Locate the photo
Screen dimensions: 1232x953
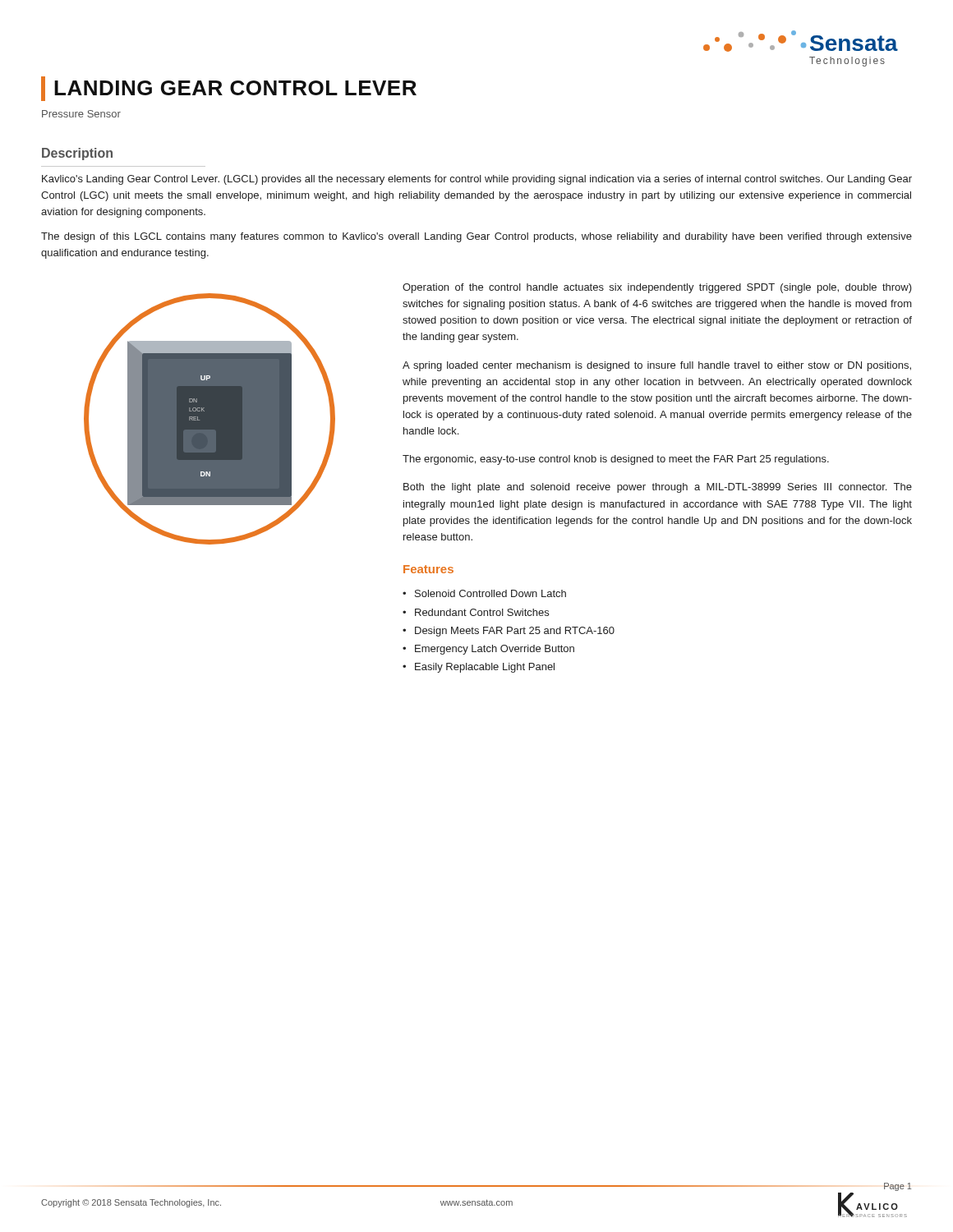point(218,415)
